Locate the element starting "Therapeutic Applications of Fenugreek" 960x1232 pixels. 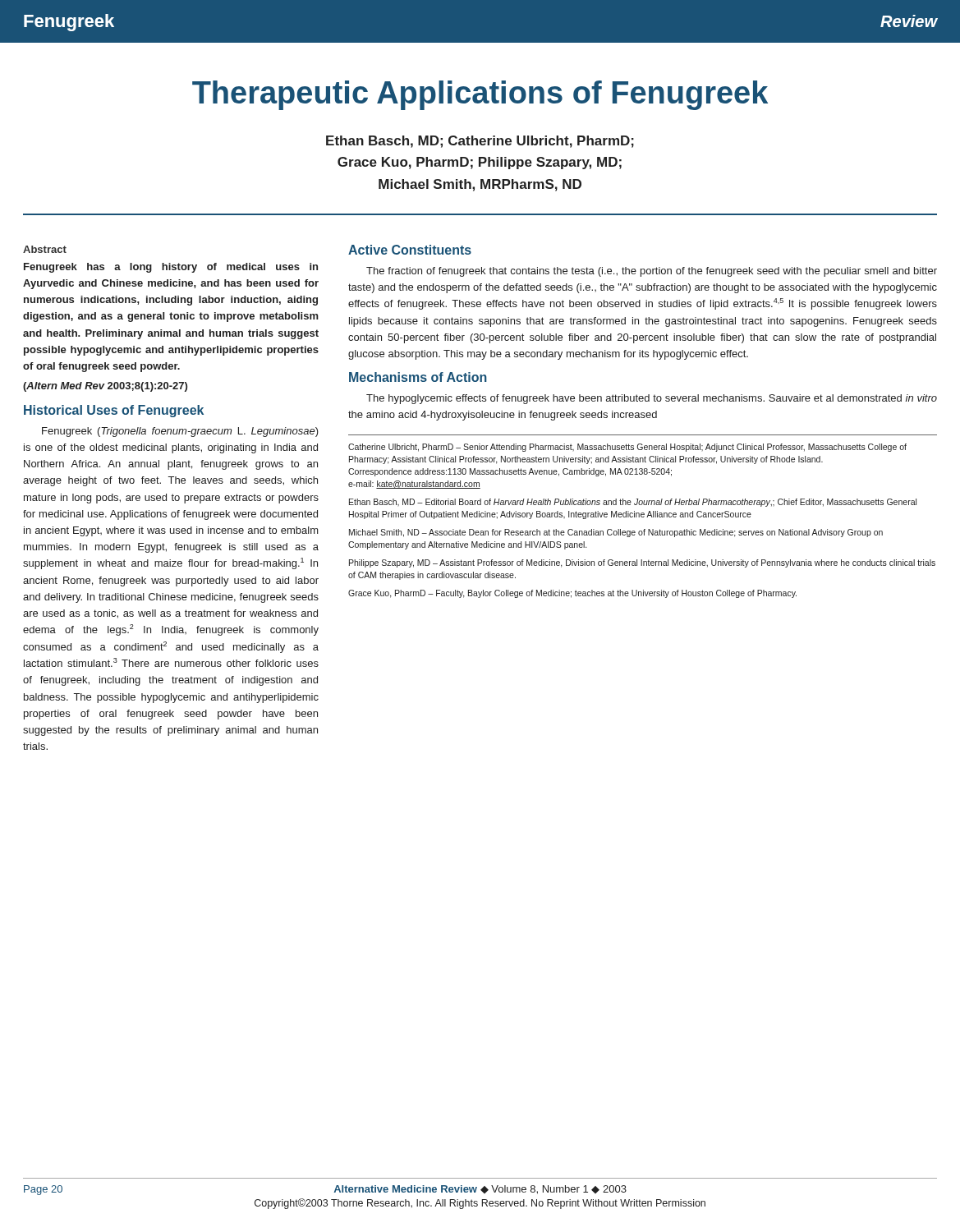point(480,93)
